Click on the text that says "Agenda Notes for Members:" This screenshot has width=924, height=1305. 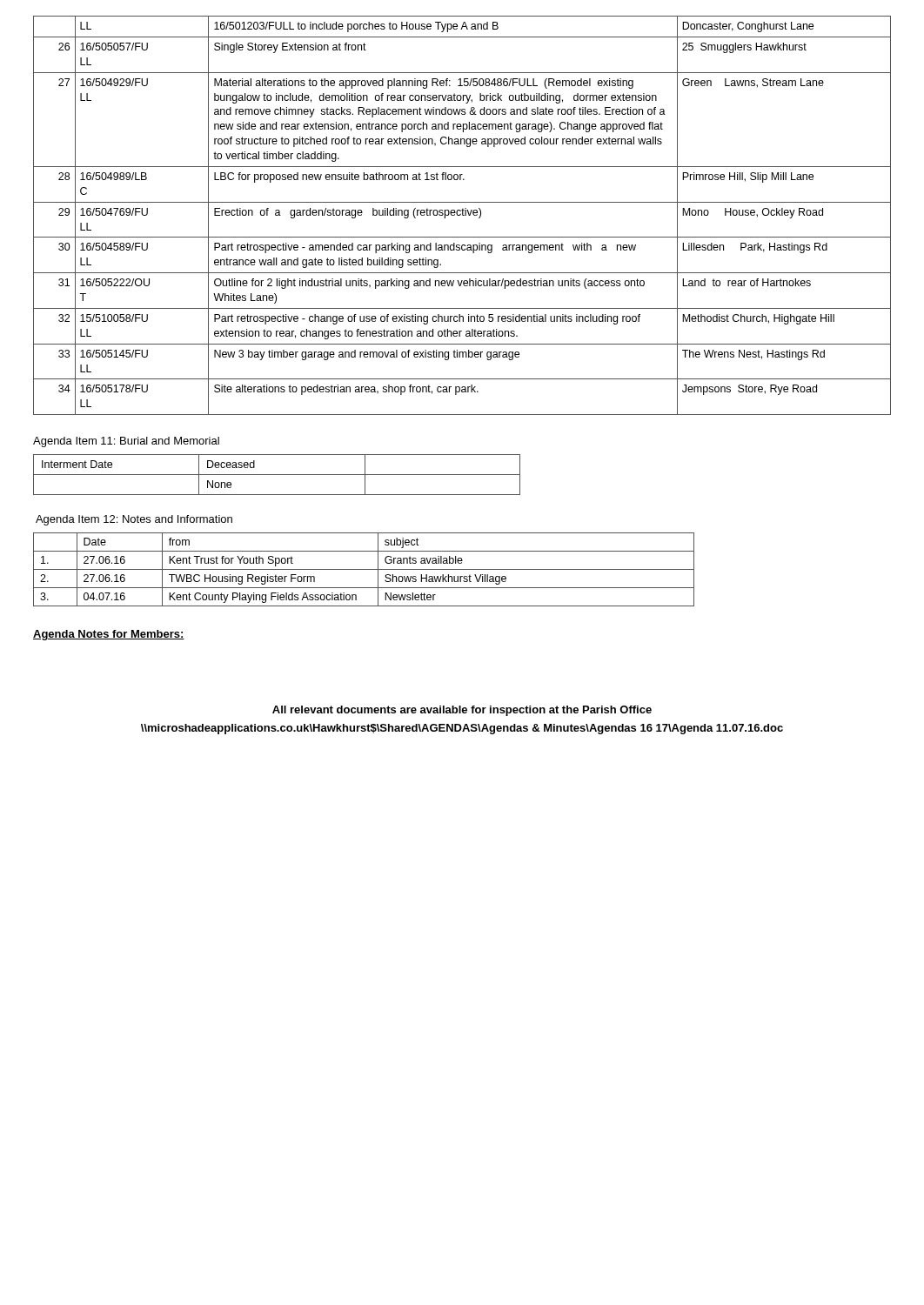click(x=108, y=634)
